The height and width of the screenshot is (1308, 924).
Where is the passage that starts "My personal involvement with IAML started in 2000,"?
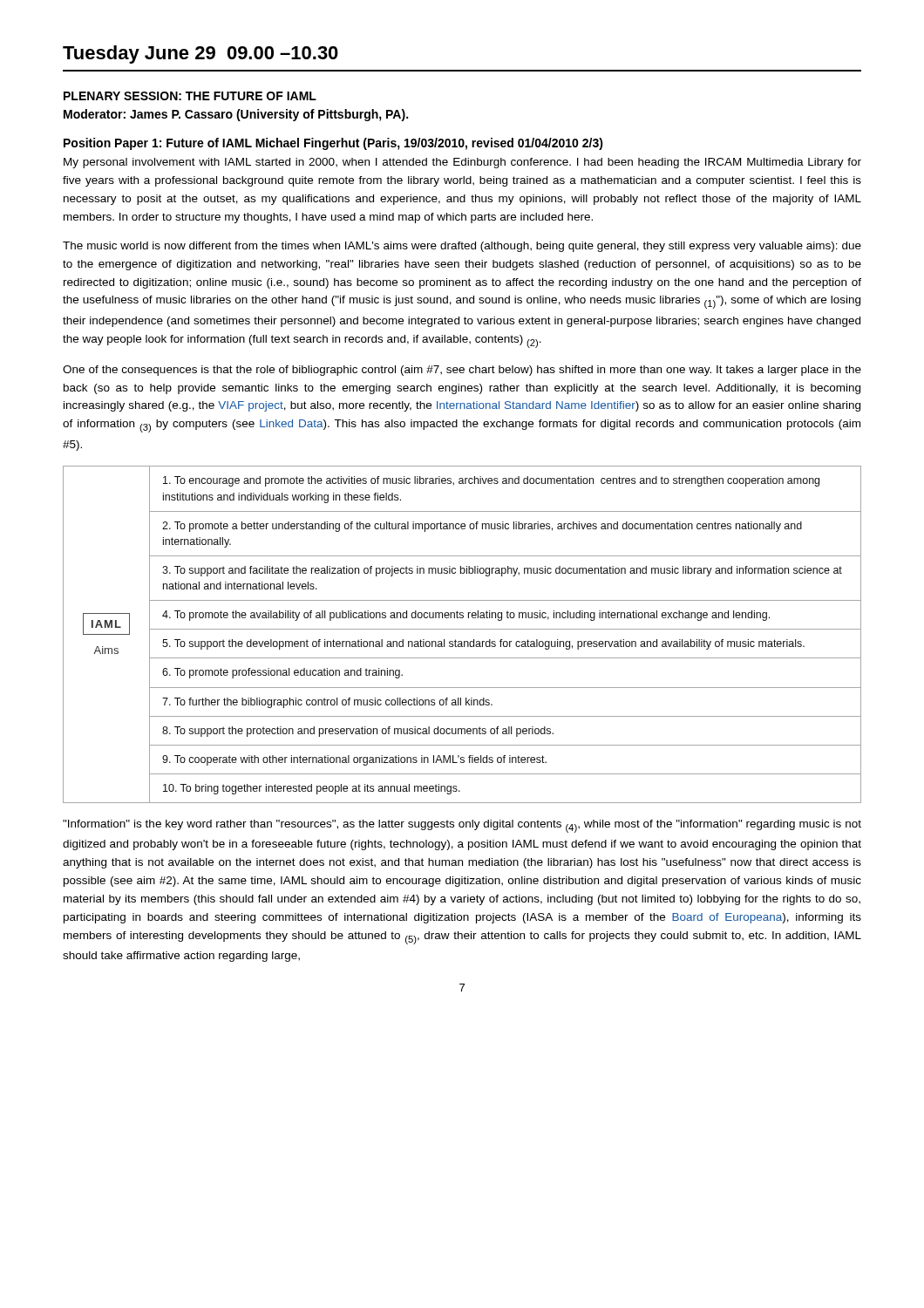pos(462,190)
